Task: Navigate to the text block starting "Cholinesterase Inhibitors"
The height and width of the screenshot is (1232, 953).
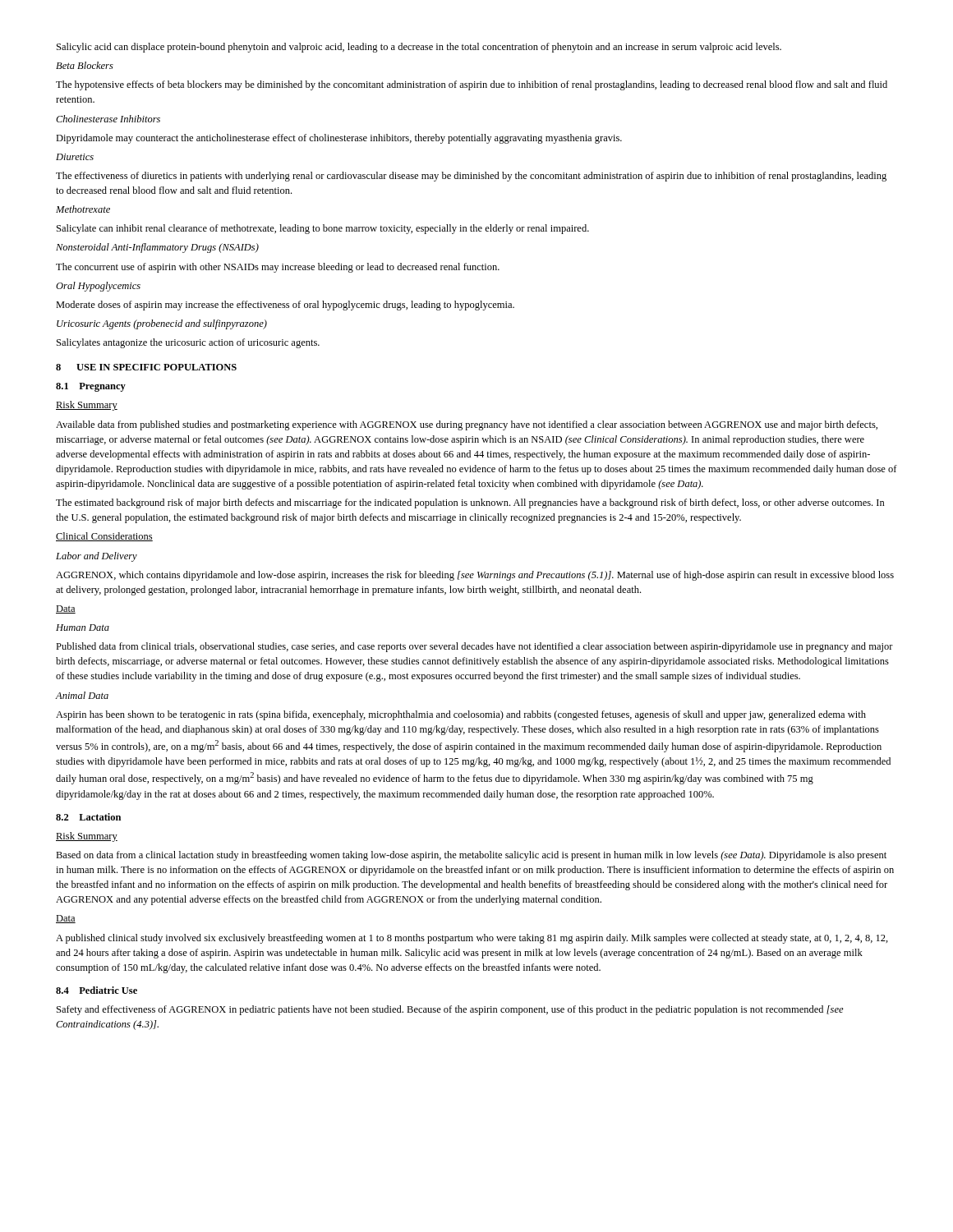Action: (108, 119)
